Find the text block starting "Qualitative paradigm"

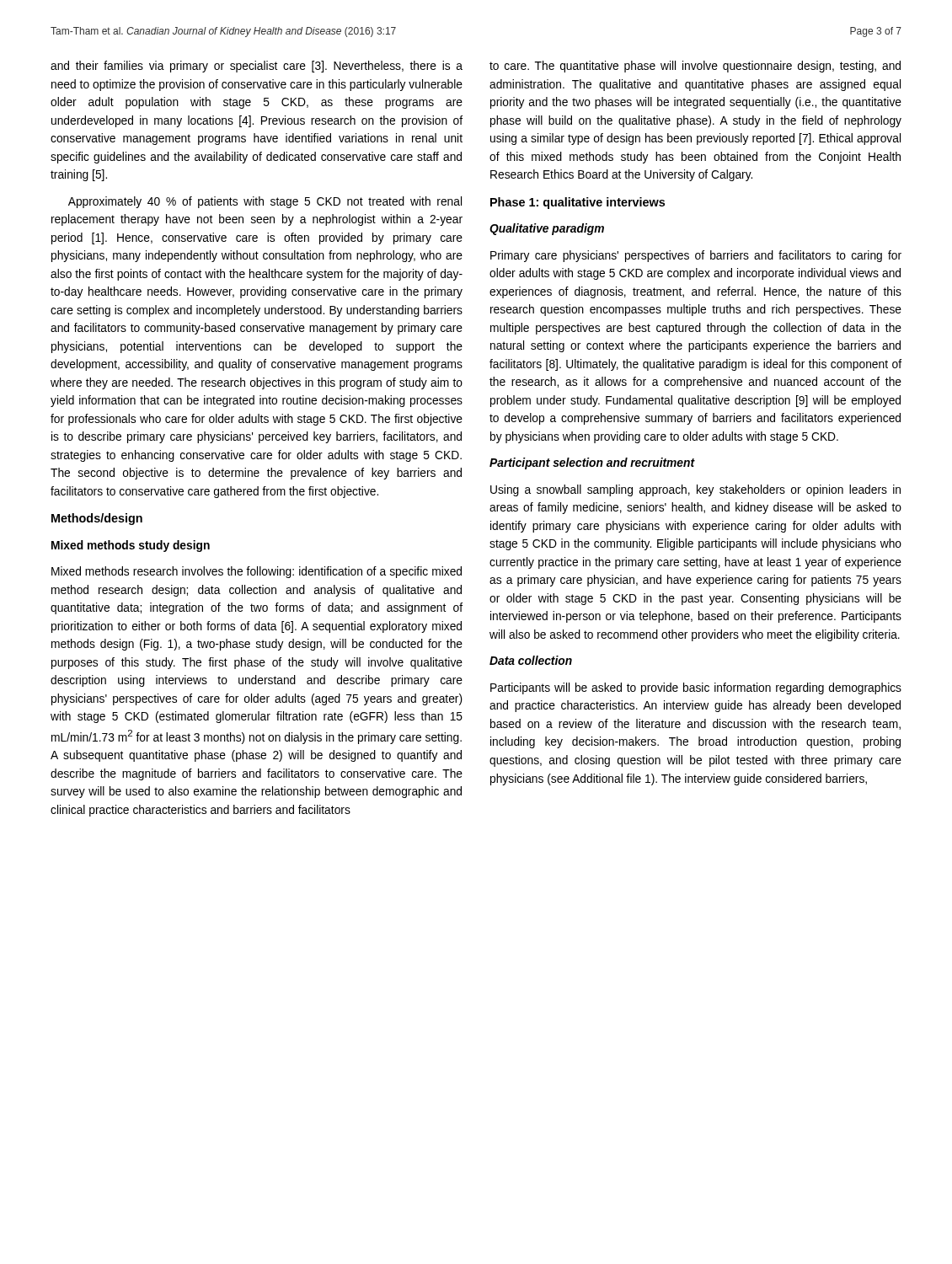coord(547,229)
